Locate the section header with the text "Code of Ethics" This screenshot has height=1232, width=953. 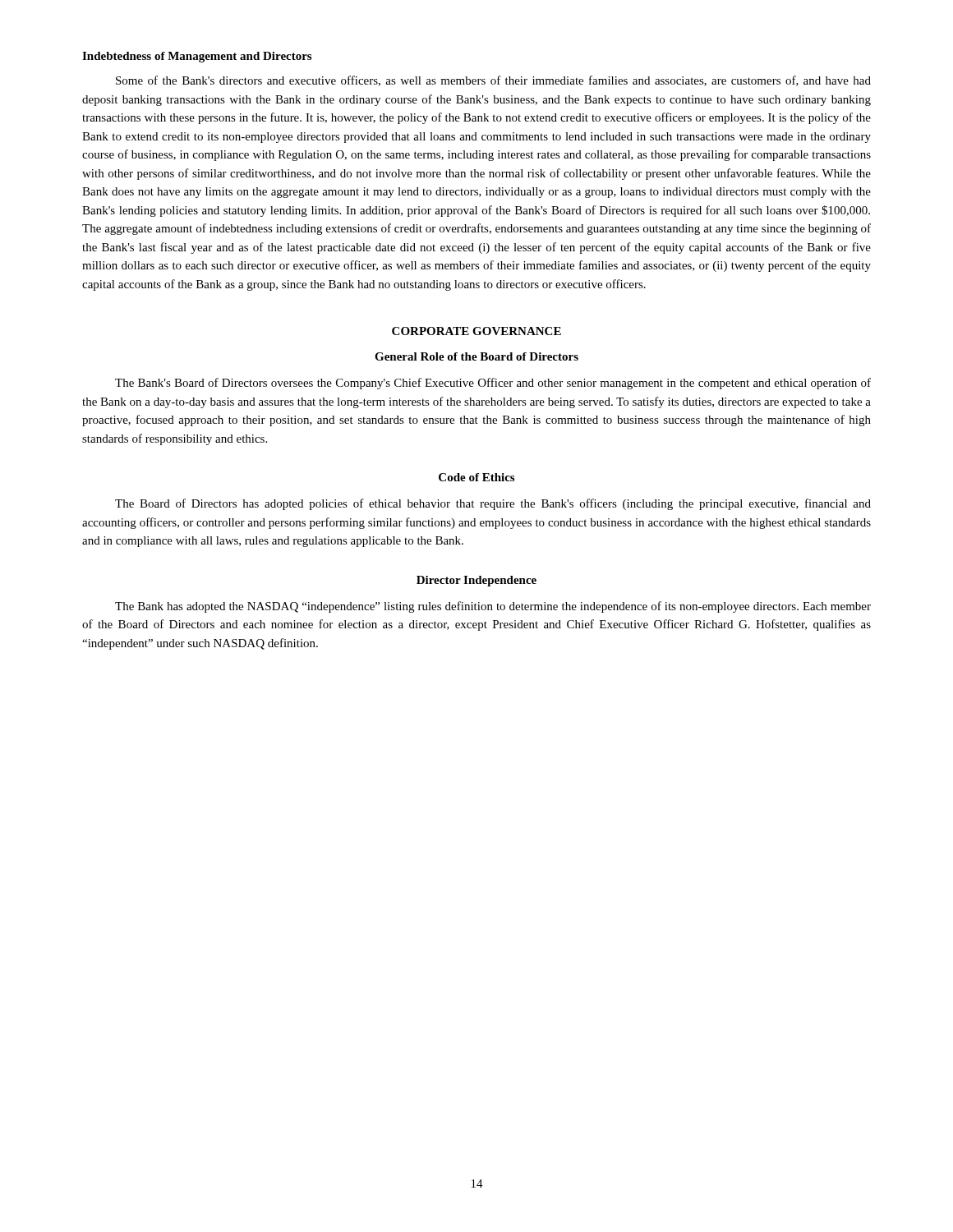coord(476,477)
